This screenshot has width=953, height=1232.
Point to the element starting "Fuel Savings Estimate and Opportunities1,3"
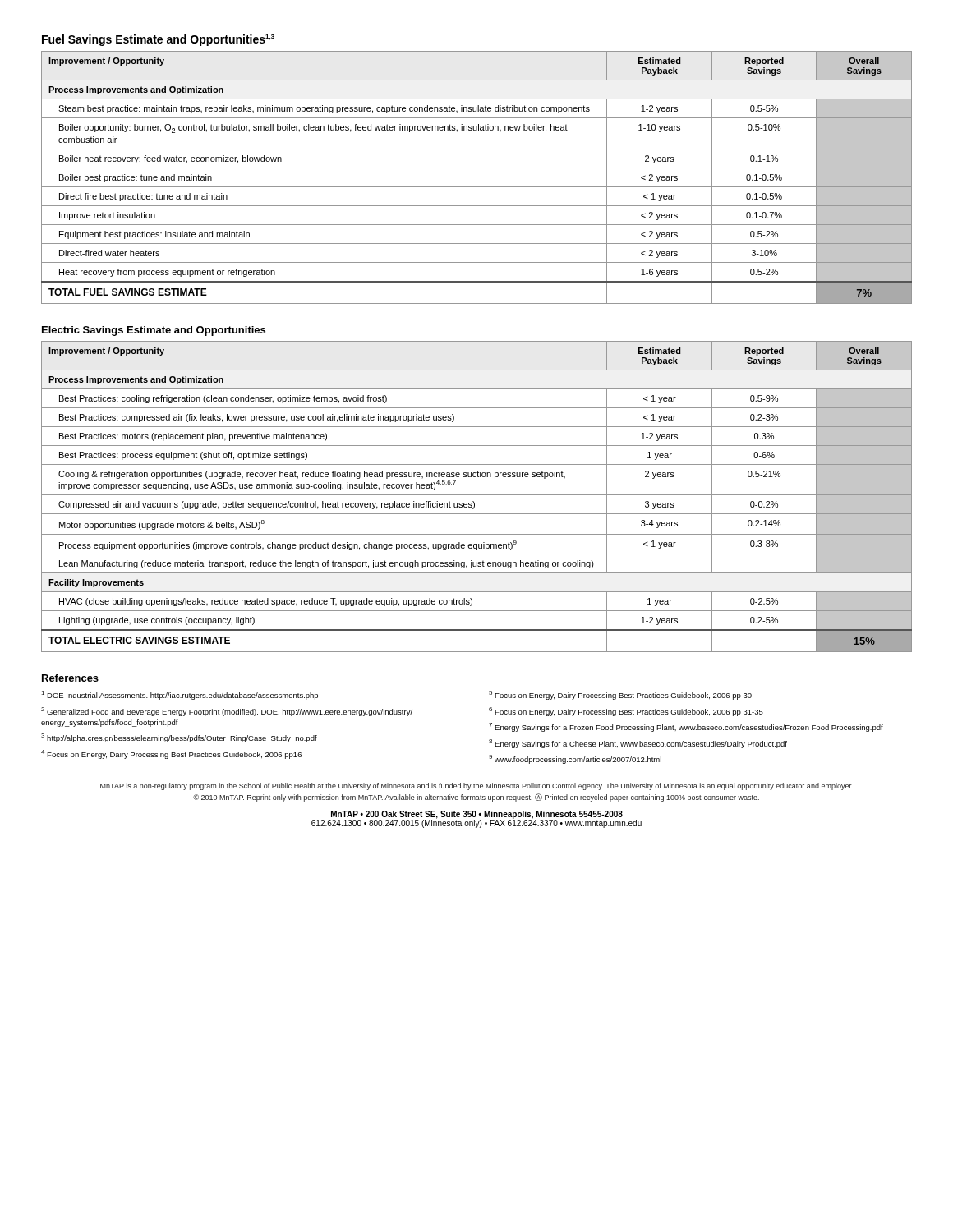[x=158, y=39]
